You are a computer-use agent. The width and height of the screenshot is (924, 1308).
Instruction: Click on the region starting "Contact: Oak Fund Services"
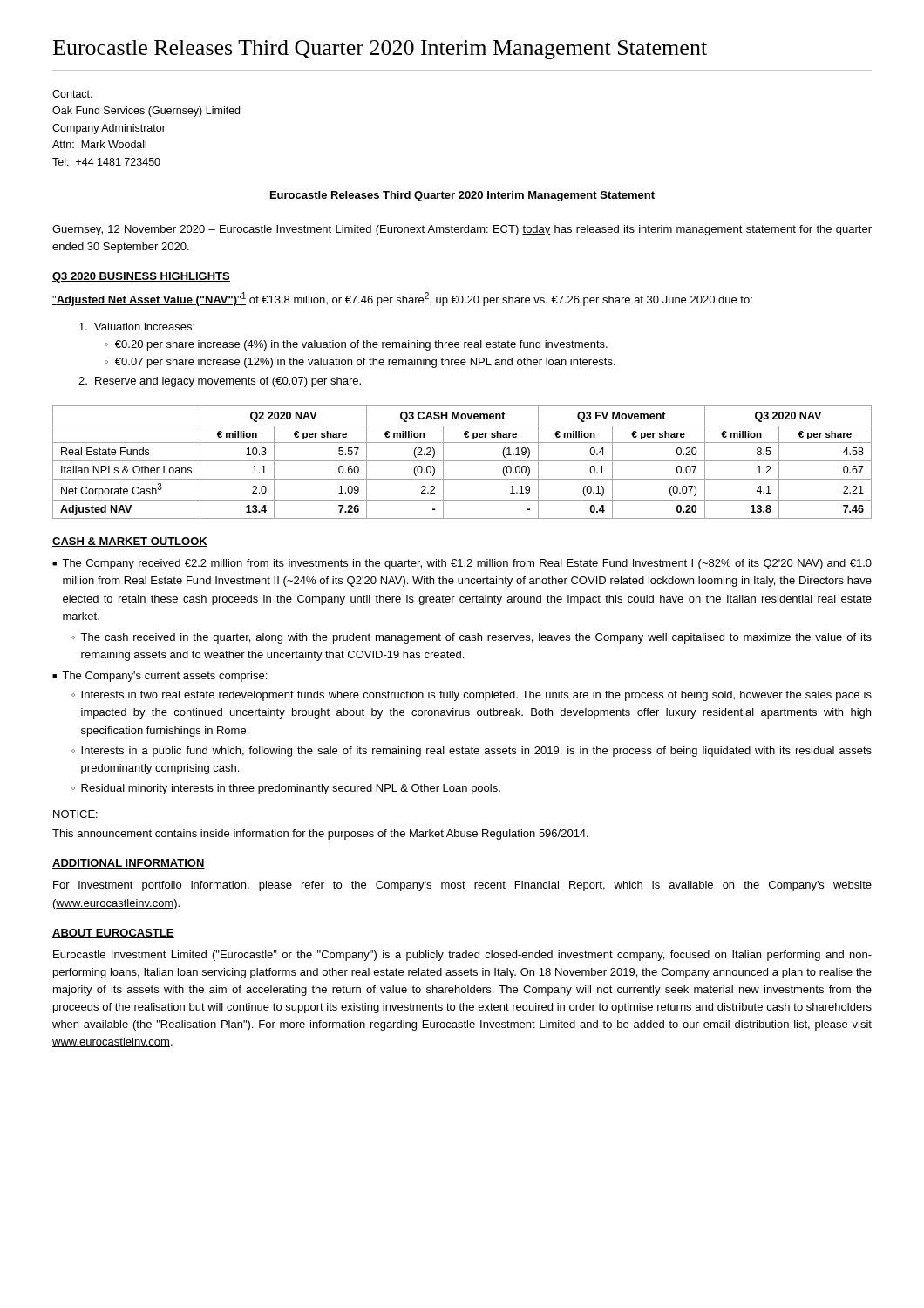(146, 128)
